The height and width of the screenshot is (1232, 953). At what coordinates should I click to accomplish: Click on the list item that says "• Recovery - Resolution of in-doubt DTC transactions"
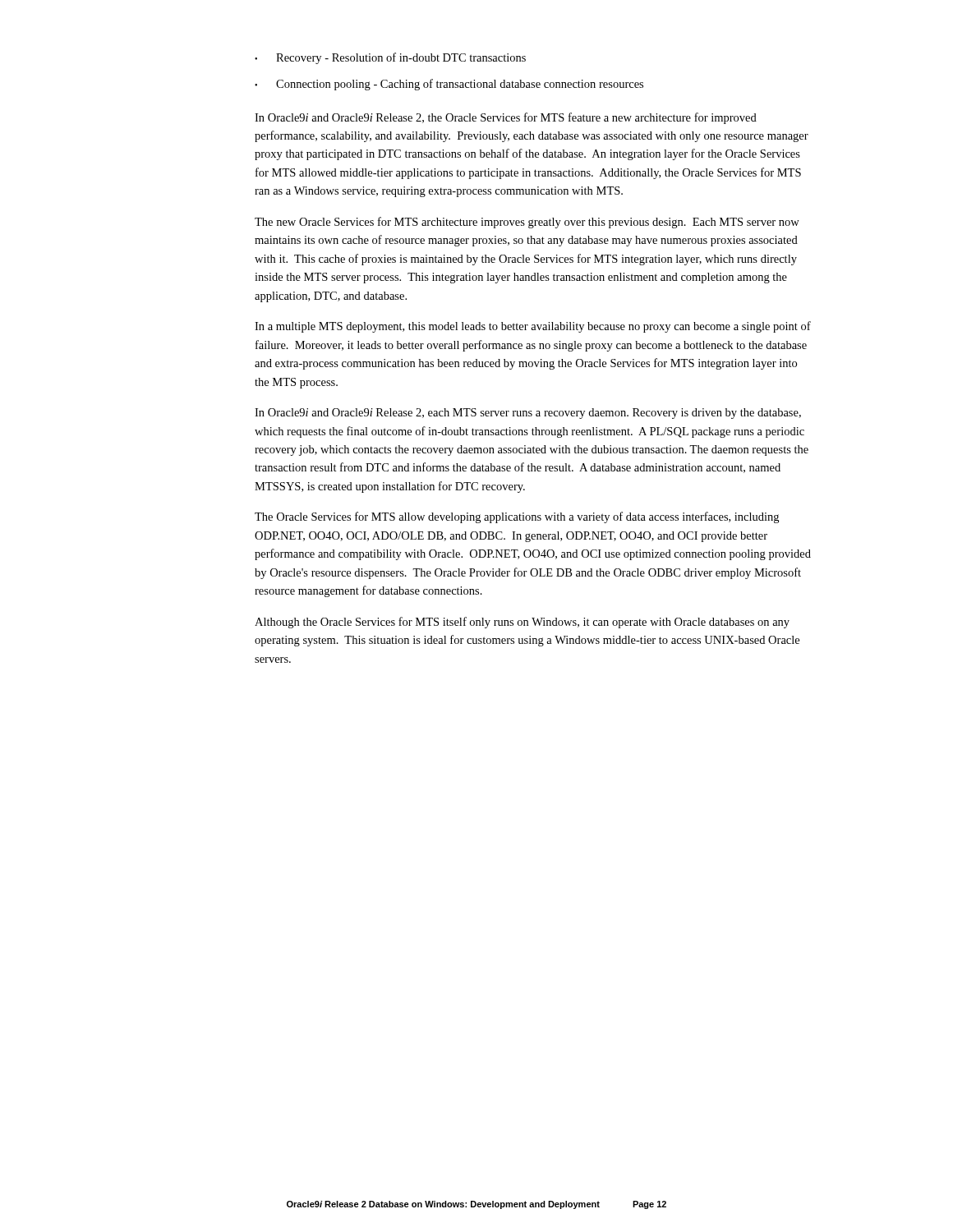tap(534, 58)
